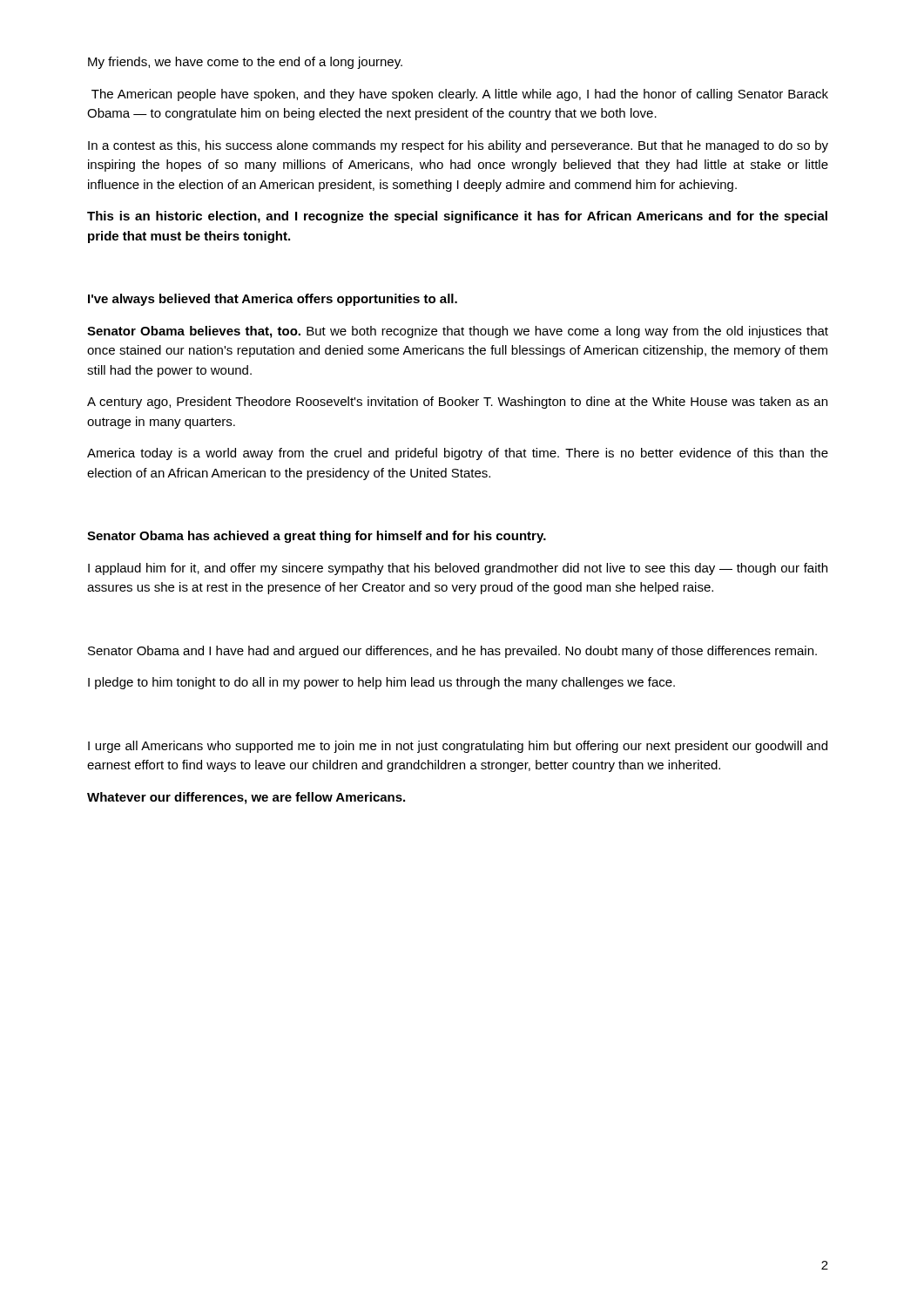Point to the block beginning "Whatever our differences, we are fellow"
This screenshot has height=1307, width=924.
pos(247,796)
